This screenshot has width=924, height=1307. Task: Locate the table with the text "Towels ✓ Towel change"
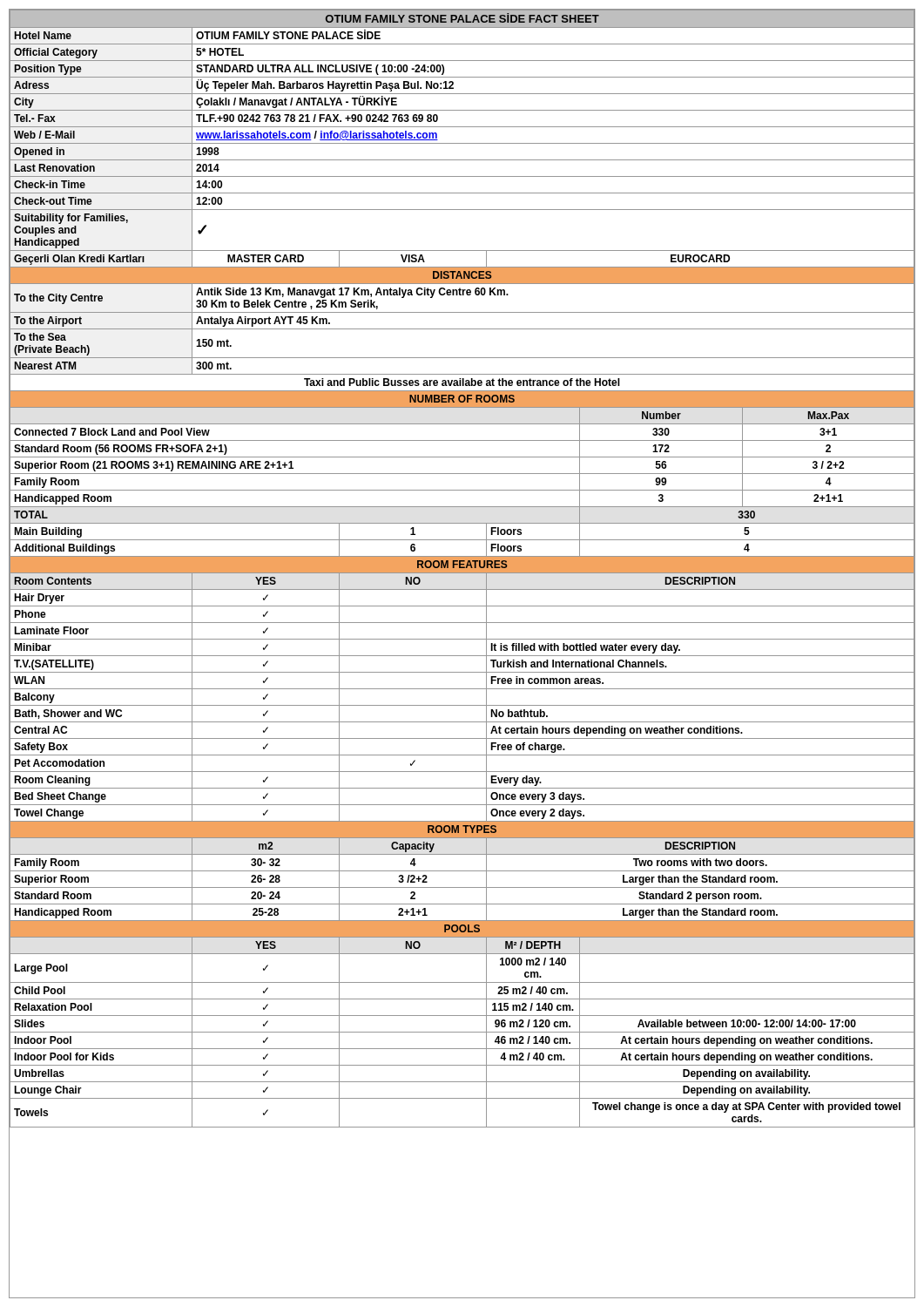[x=462, y=1113]
